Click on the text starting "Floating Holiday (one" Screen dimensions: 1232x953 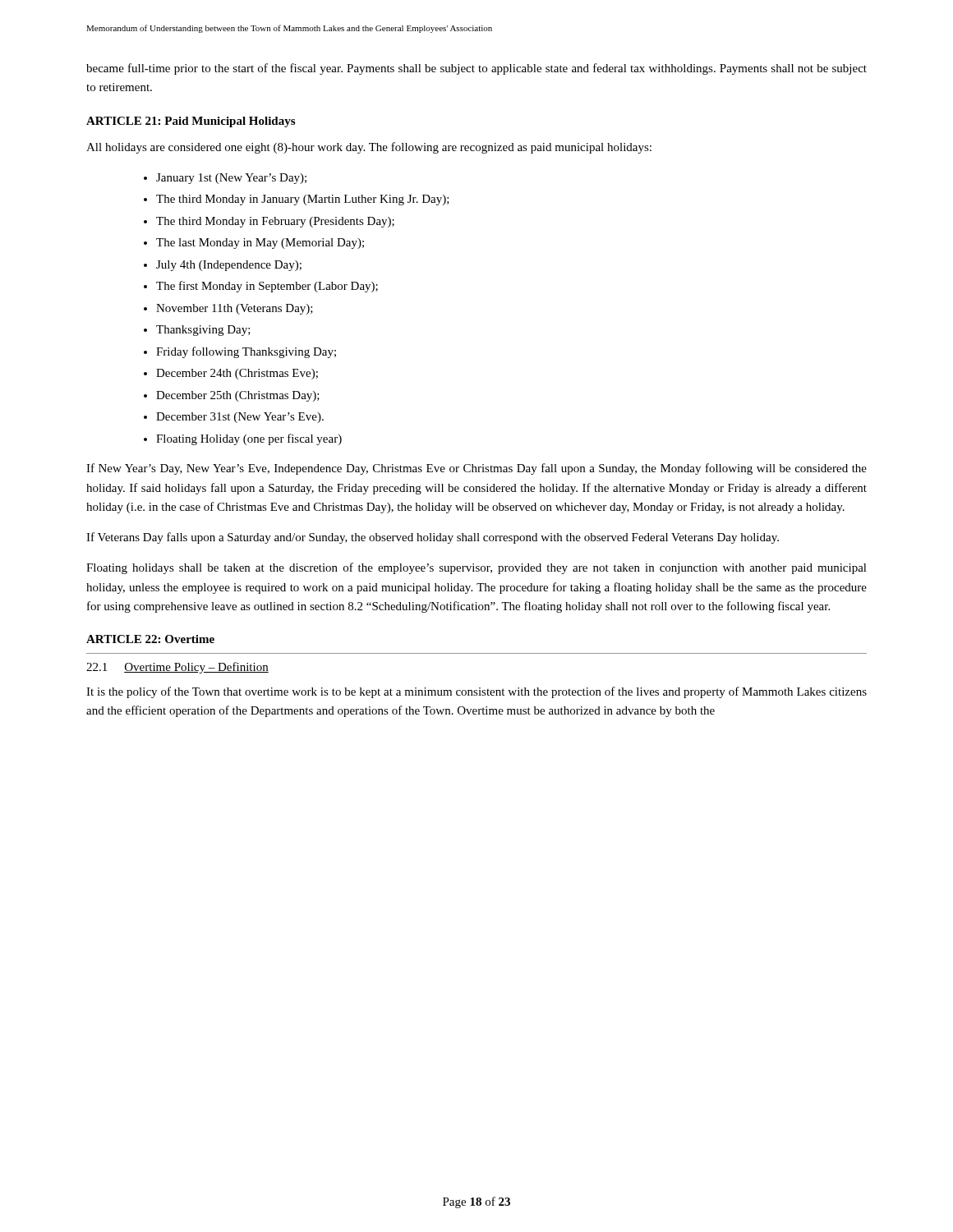click(x=249, y=438)
